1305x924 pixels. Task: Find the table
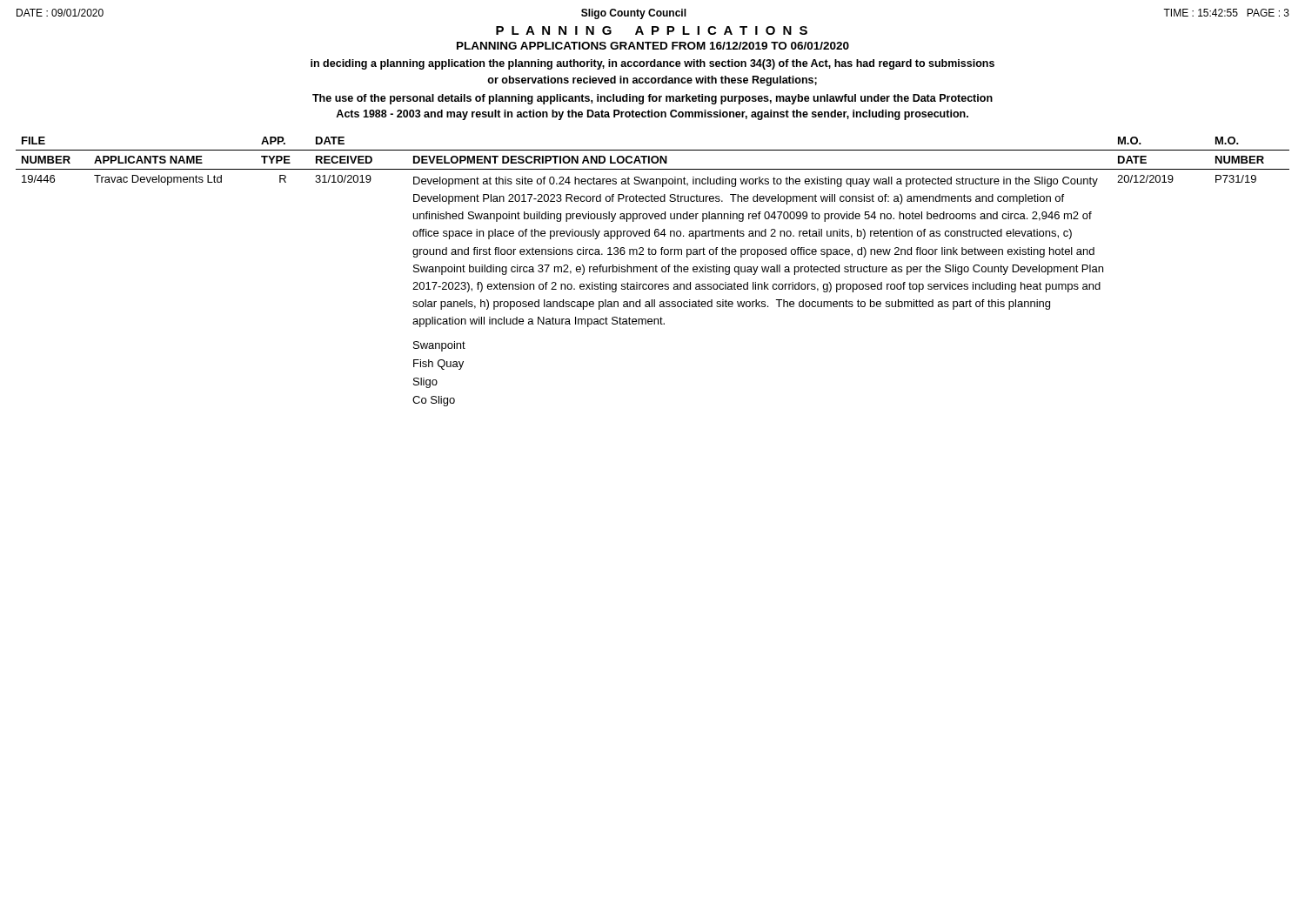(652, 272)
